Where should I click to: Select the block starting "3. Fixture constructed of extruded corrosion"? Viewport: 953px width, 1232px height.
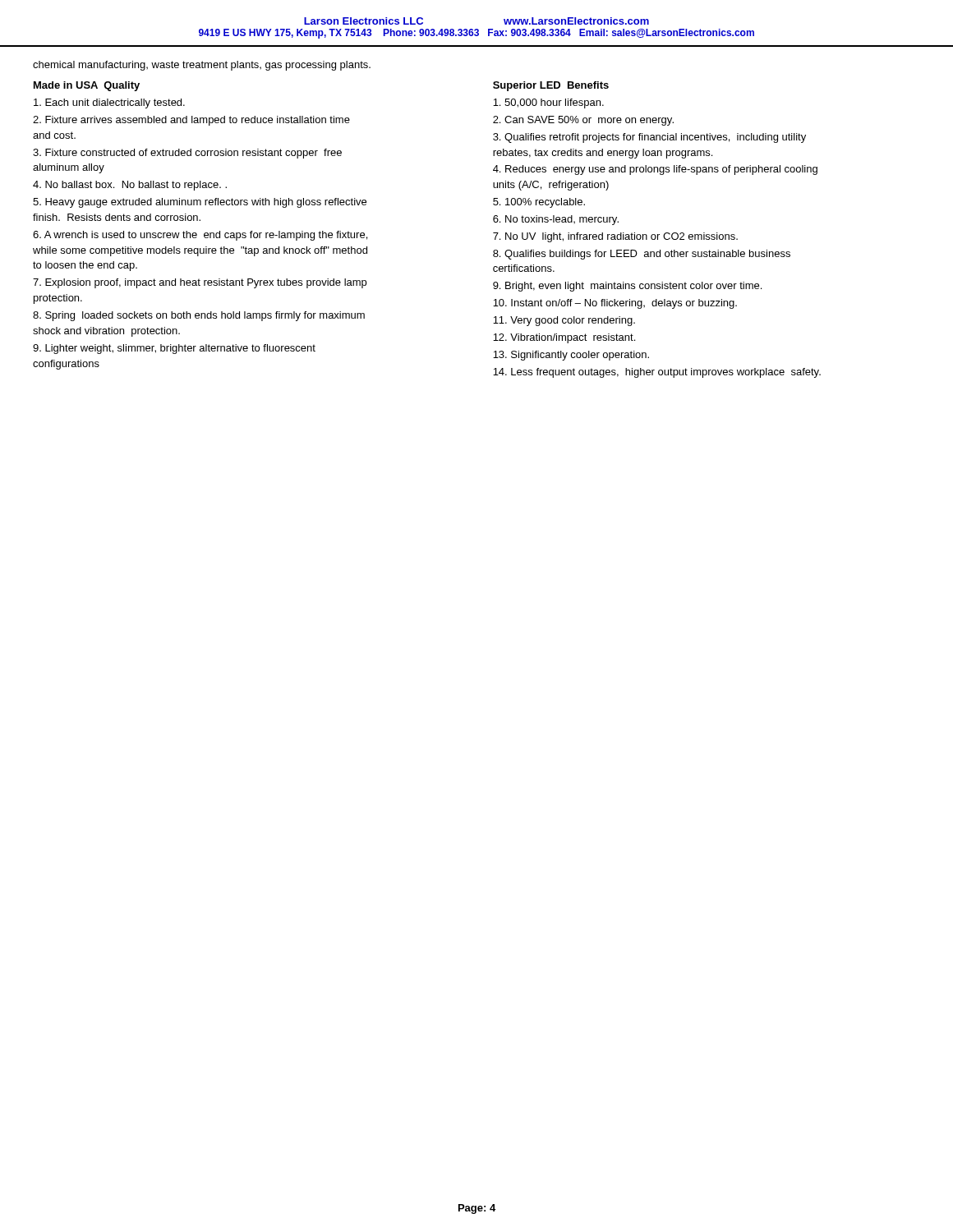(188, 160)
